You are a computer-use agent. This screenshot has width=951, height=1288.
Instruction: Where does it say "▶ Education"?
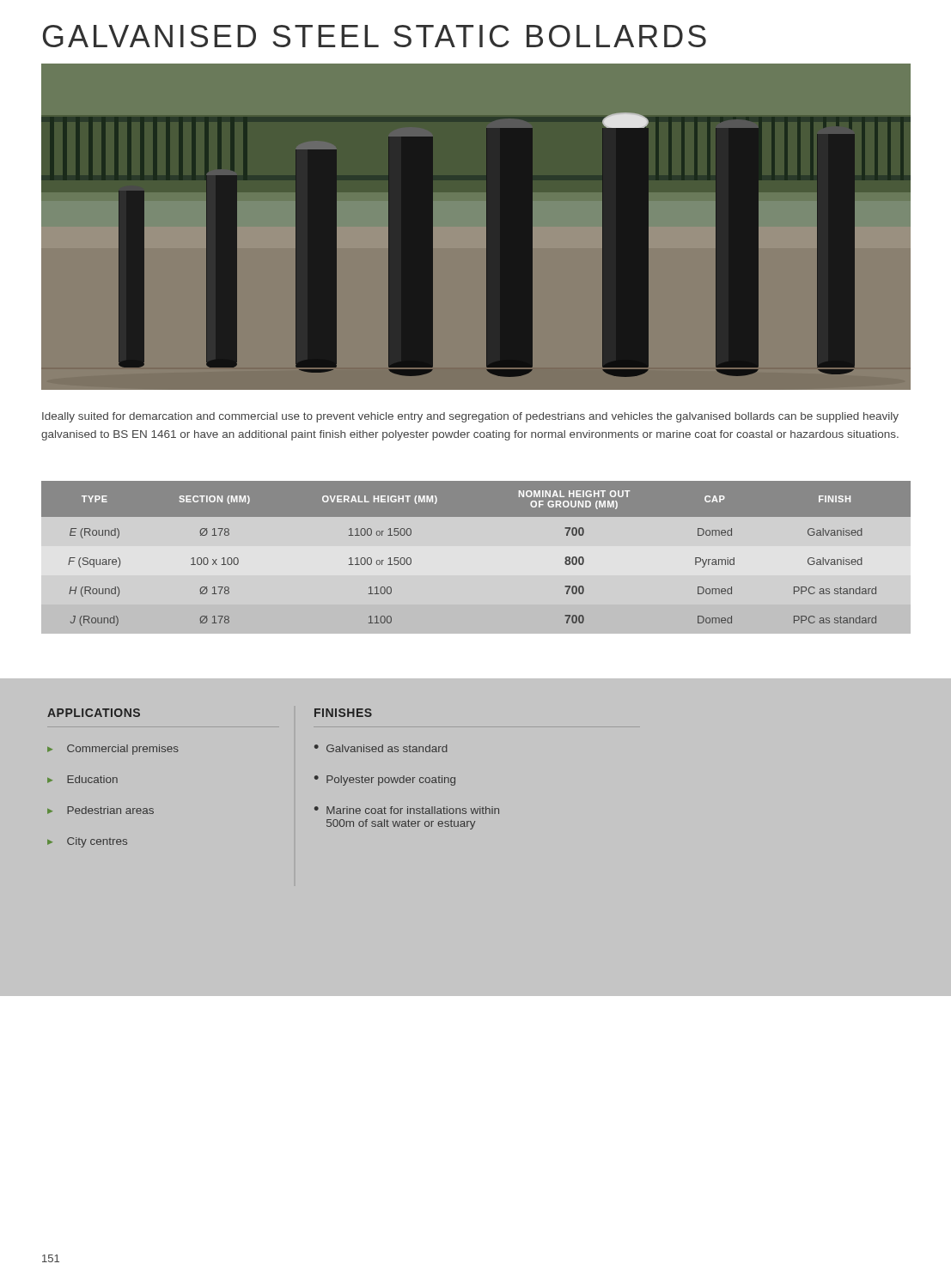pyautogui.click(x=83, y=779)
